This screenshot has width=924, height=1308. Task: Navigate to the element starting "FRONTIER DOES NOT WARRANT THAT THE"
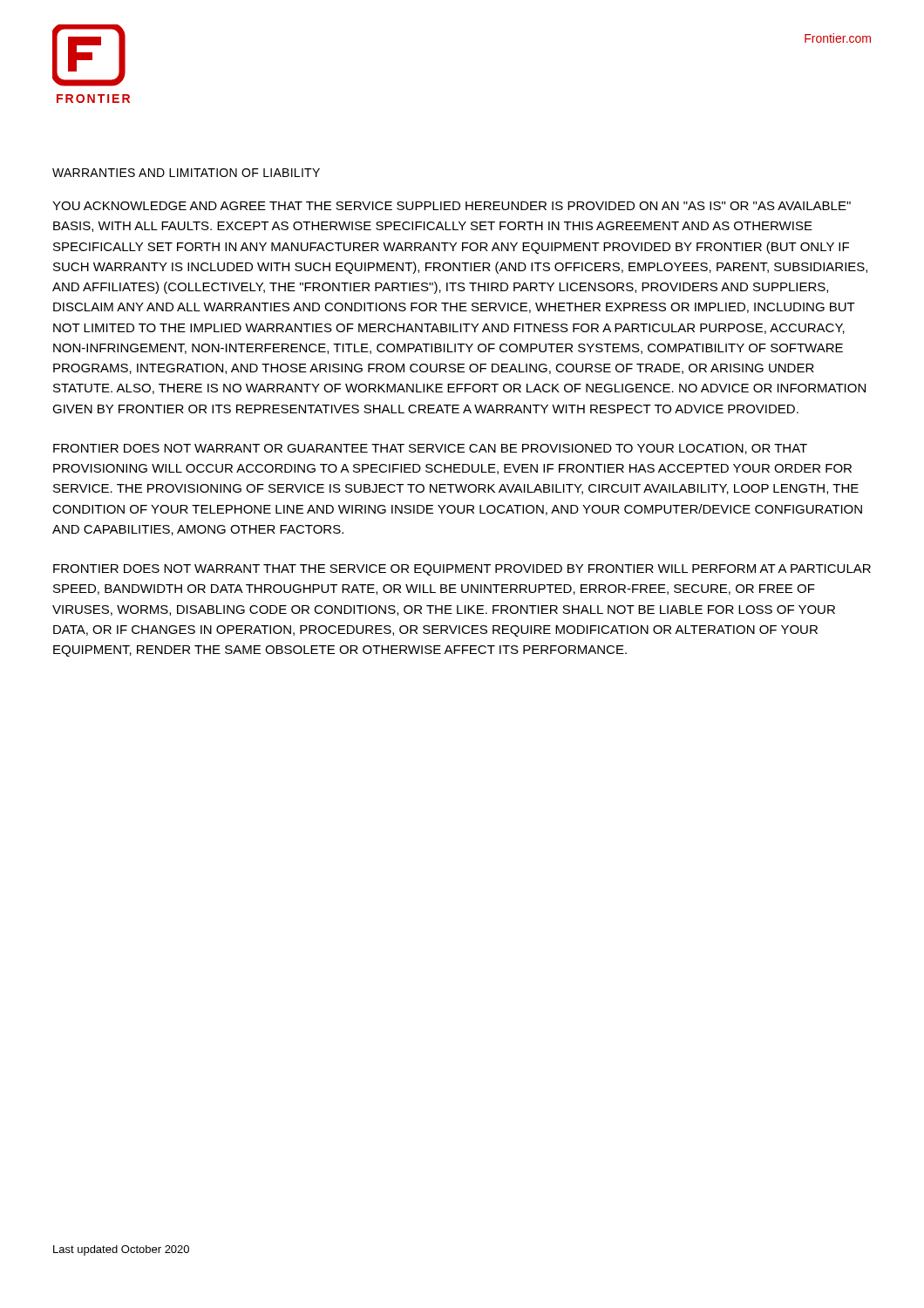[x=462, y=609]
